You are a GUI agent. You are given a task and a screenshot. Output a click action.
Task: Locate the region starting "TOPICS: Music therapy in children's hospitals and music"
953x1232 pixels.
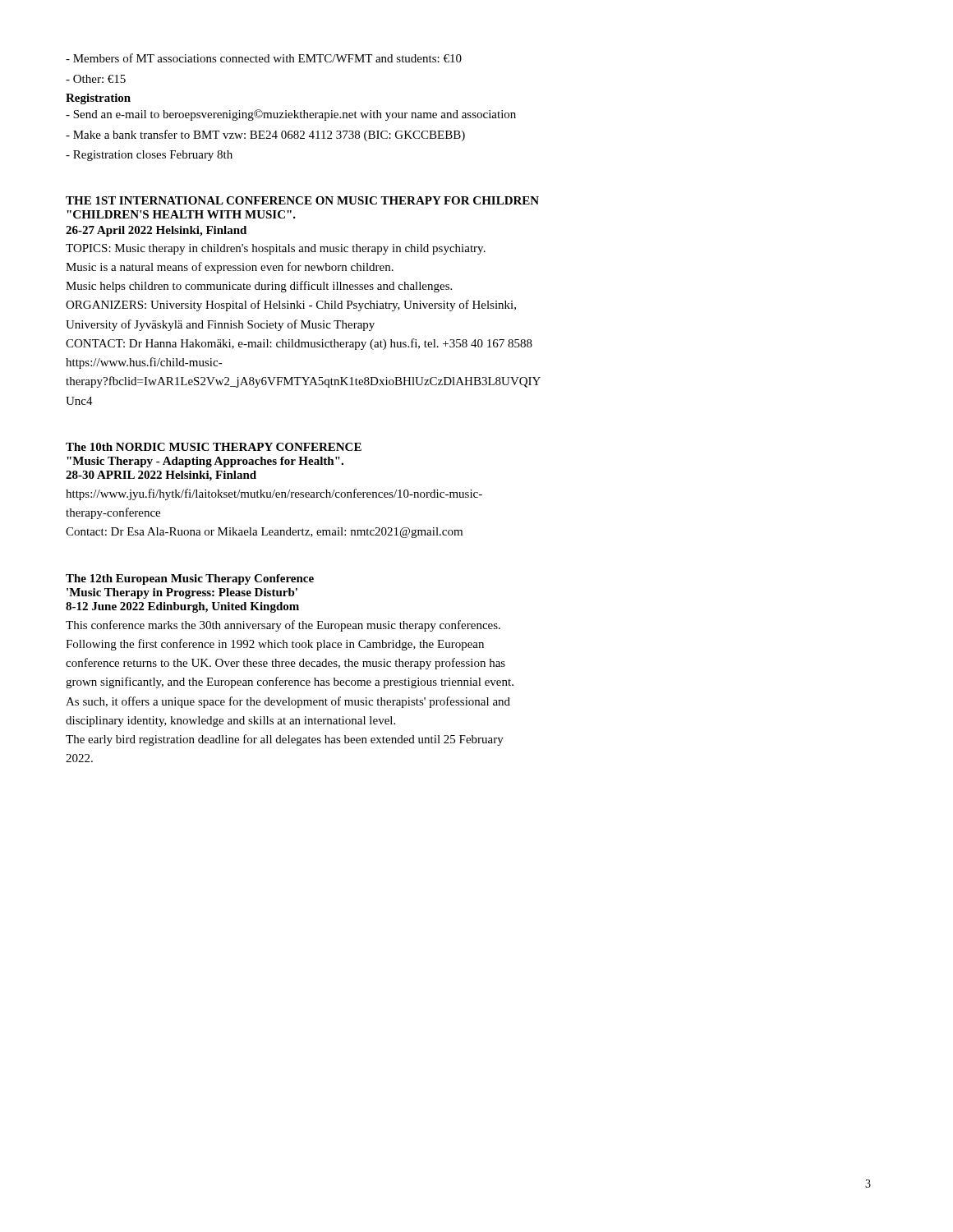pyautogui.click(x=303, y=324)
